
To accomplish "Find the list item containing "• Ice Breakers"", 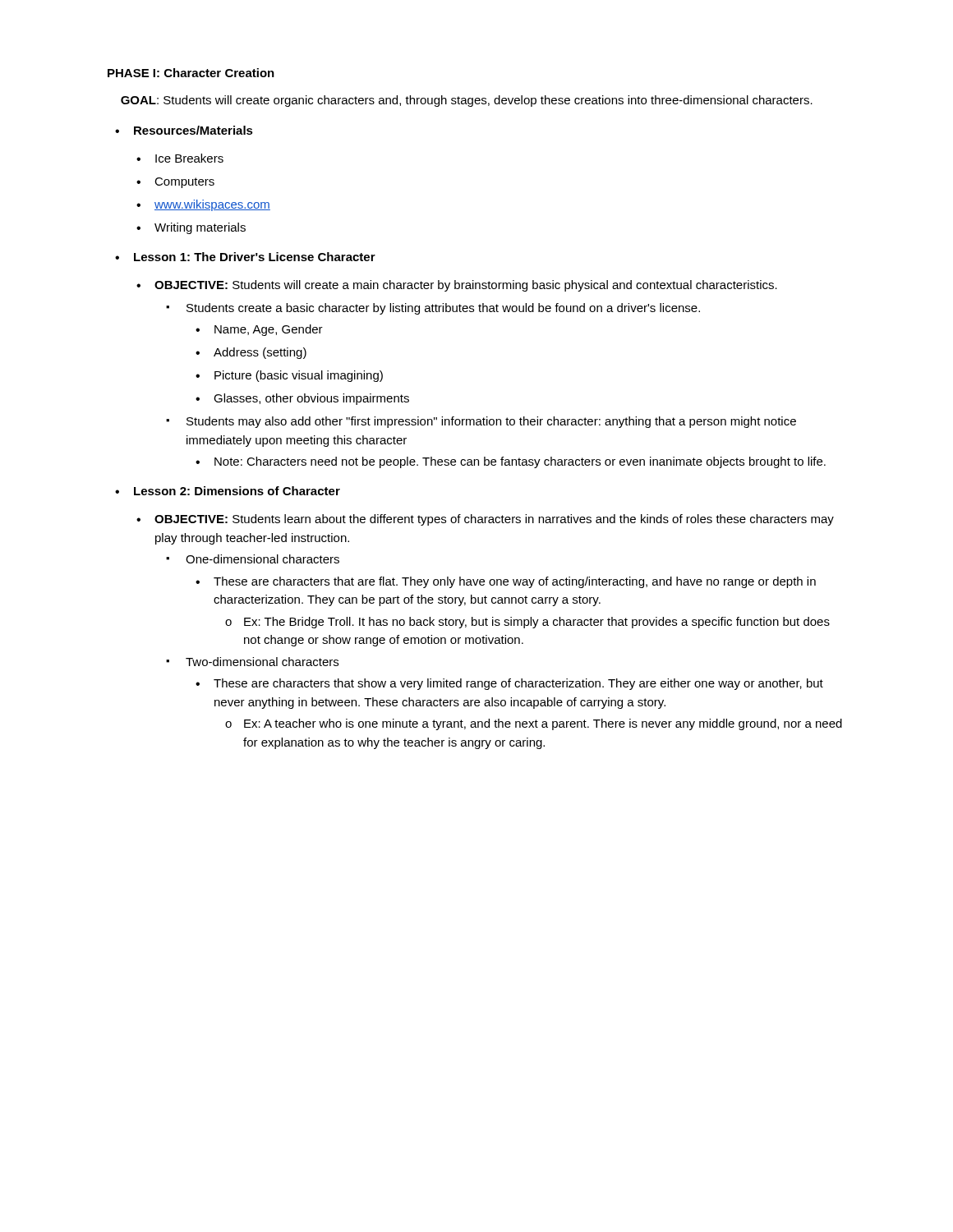I will pyautogui.click(x=180, y=158).
